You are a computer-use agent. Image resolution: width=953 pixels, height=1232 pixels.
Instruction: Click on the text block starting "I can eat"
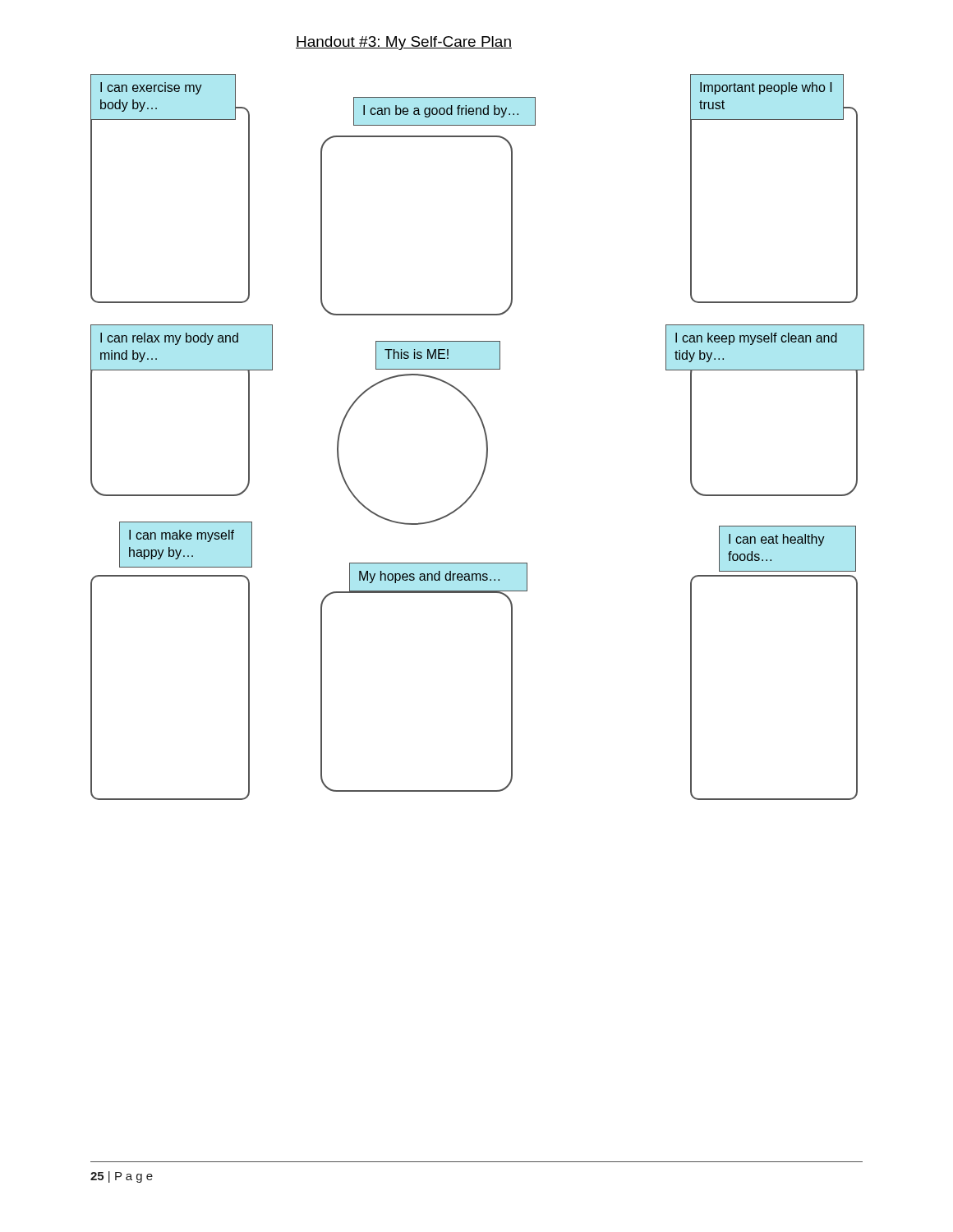(776, 548)
